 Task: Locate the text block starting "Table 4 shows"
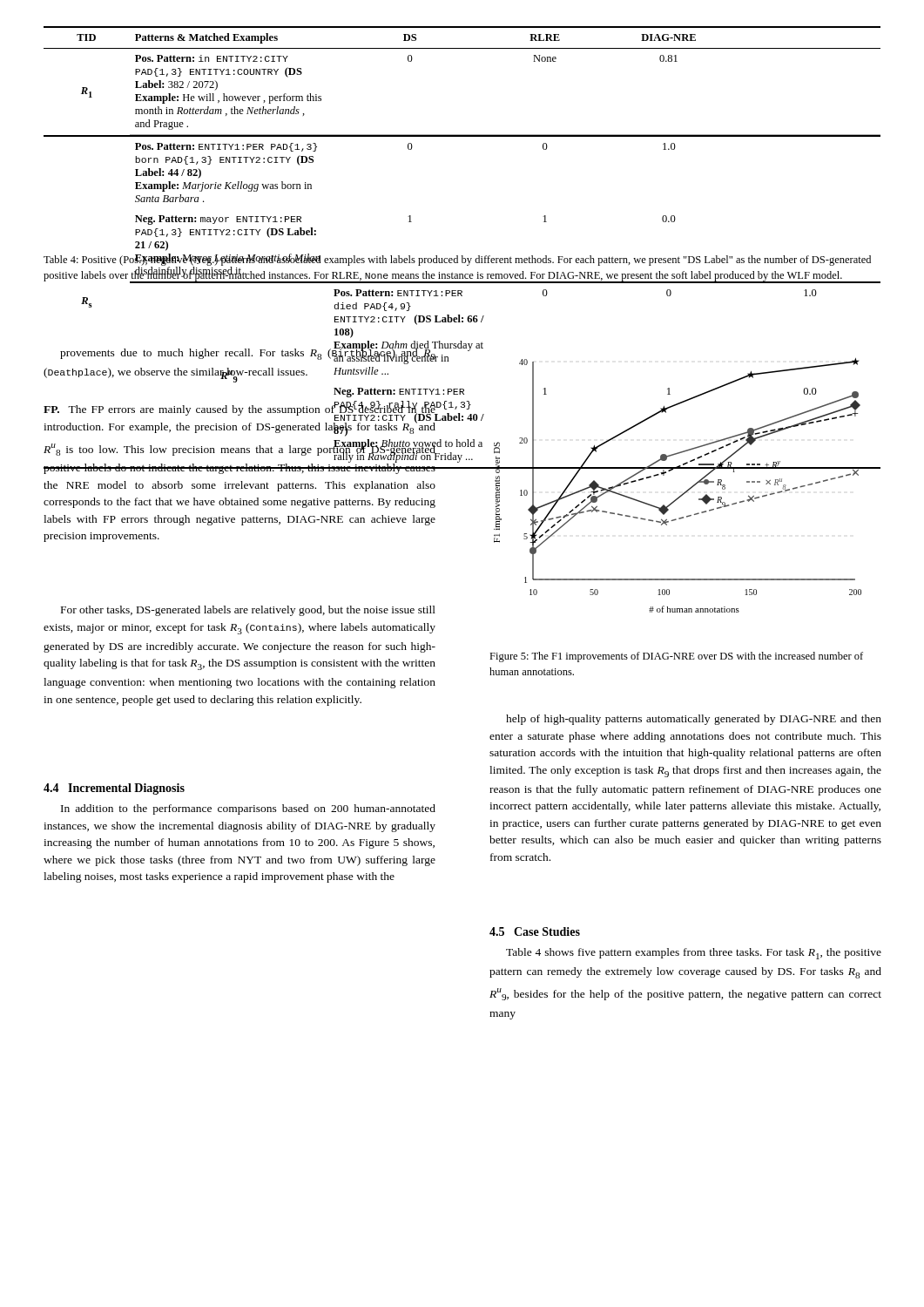point(685,982)
